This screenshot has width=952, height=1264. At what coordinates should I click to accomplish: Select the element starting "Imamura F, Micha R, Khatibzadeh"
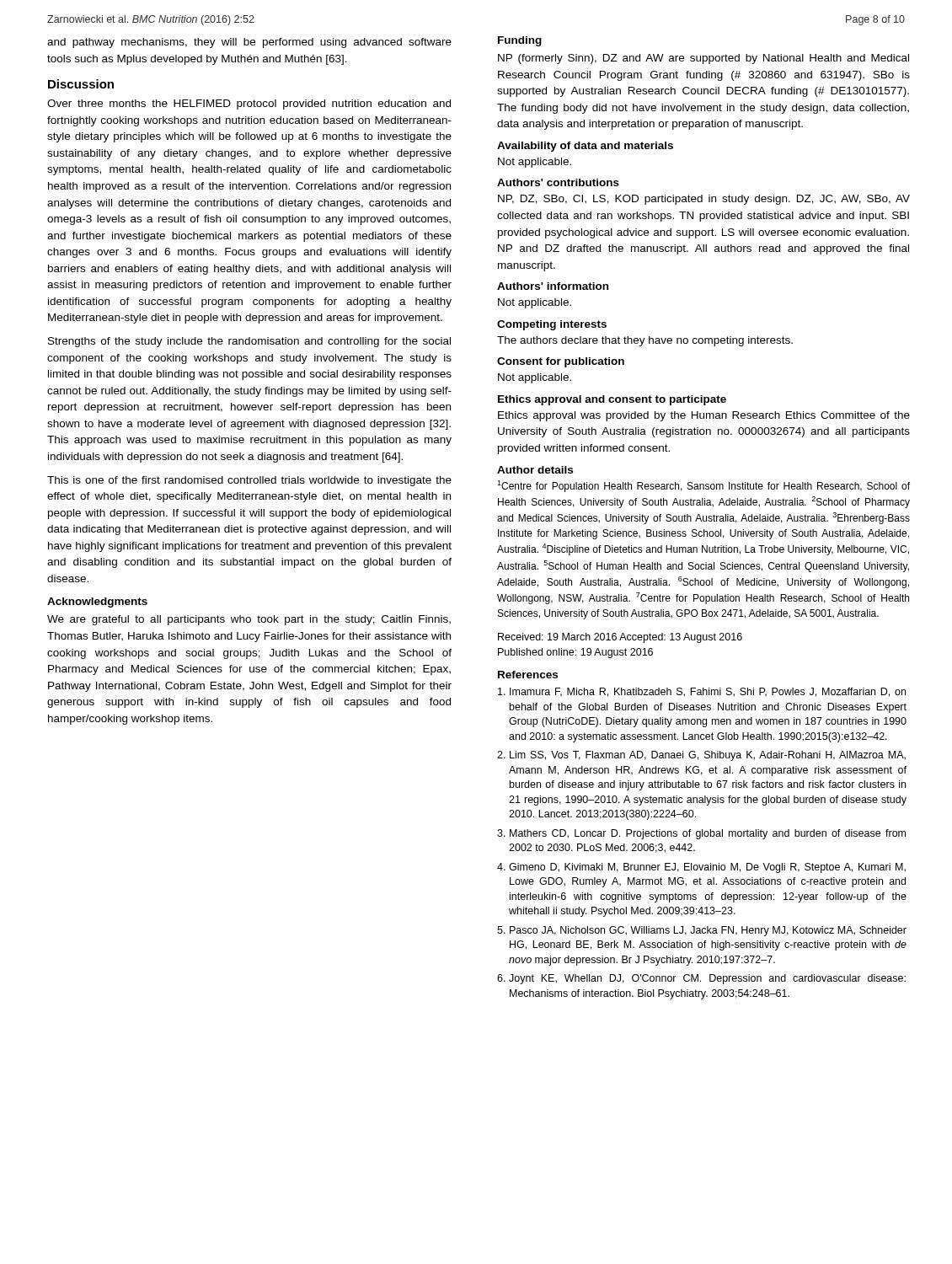tap(702, 715)
